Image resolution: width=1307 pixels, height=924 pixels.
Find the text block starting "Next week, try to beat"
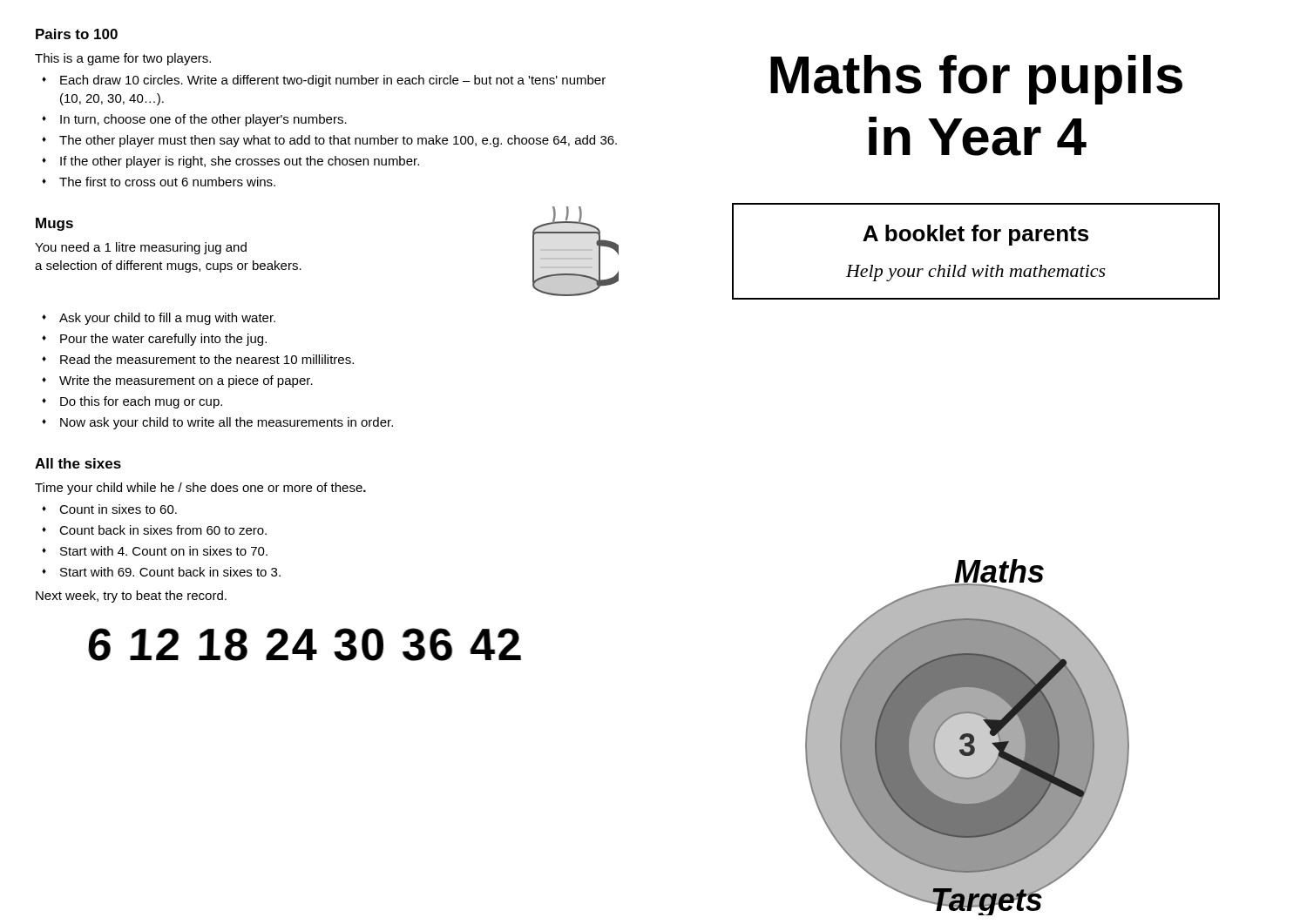(x=131, y=595)
